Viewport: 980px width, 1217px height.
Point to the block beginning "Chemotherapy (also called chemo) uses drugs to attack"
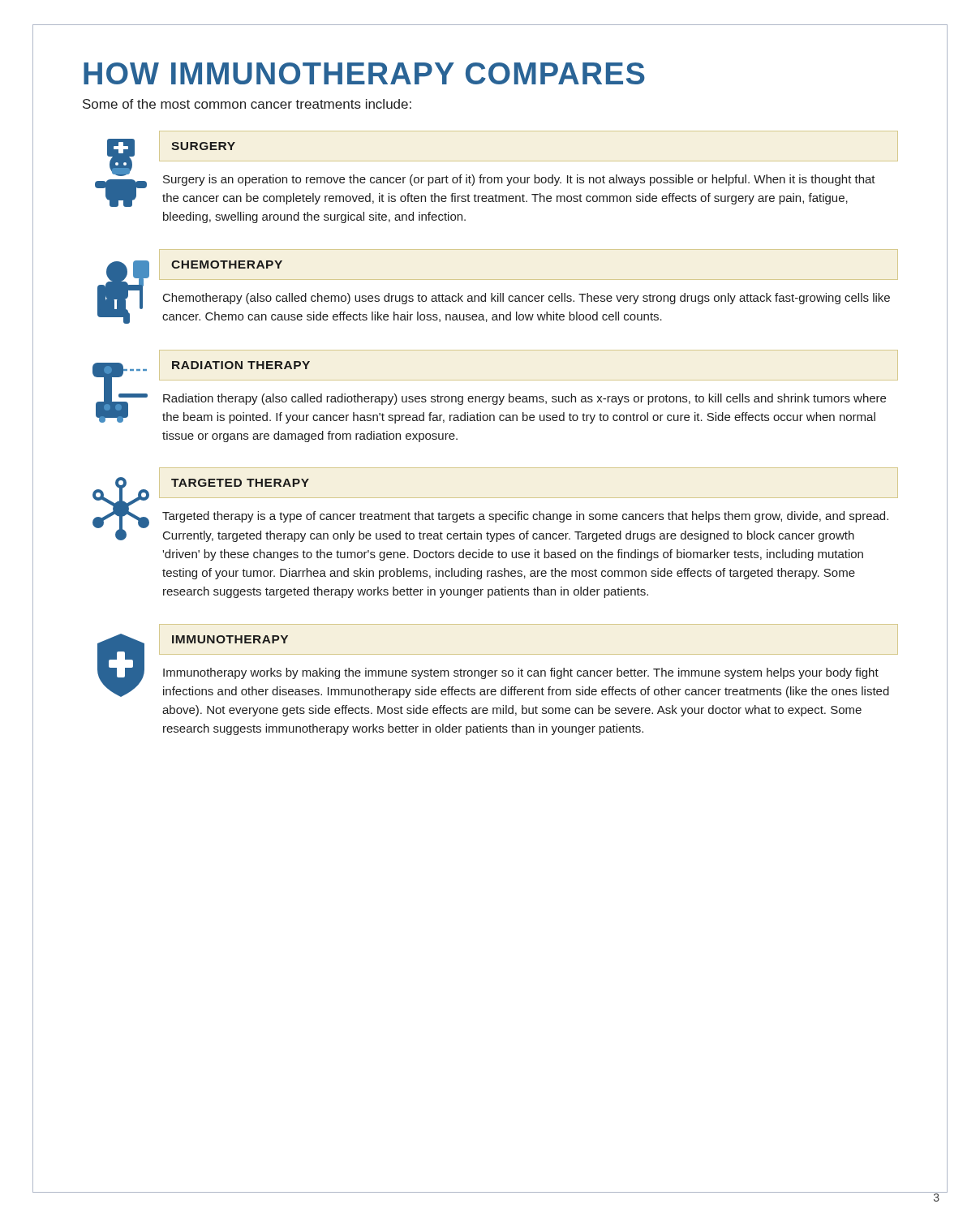point(526,306)
